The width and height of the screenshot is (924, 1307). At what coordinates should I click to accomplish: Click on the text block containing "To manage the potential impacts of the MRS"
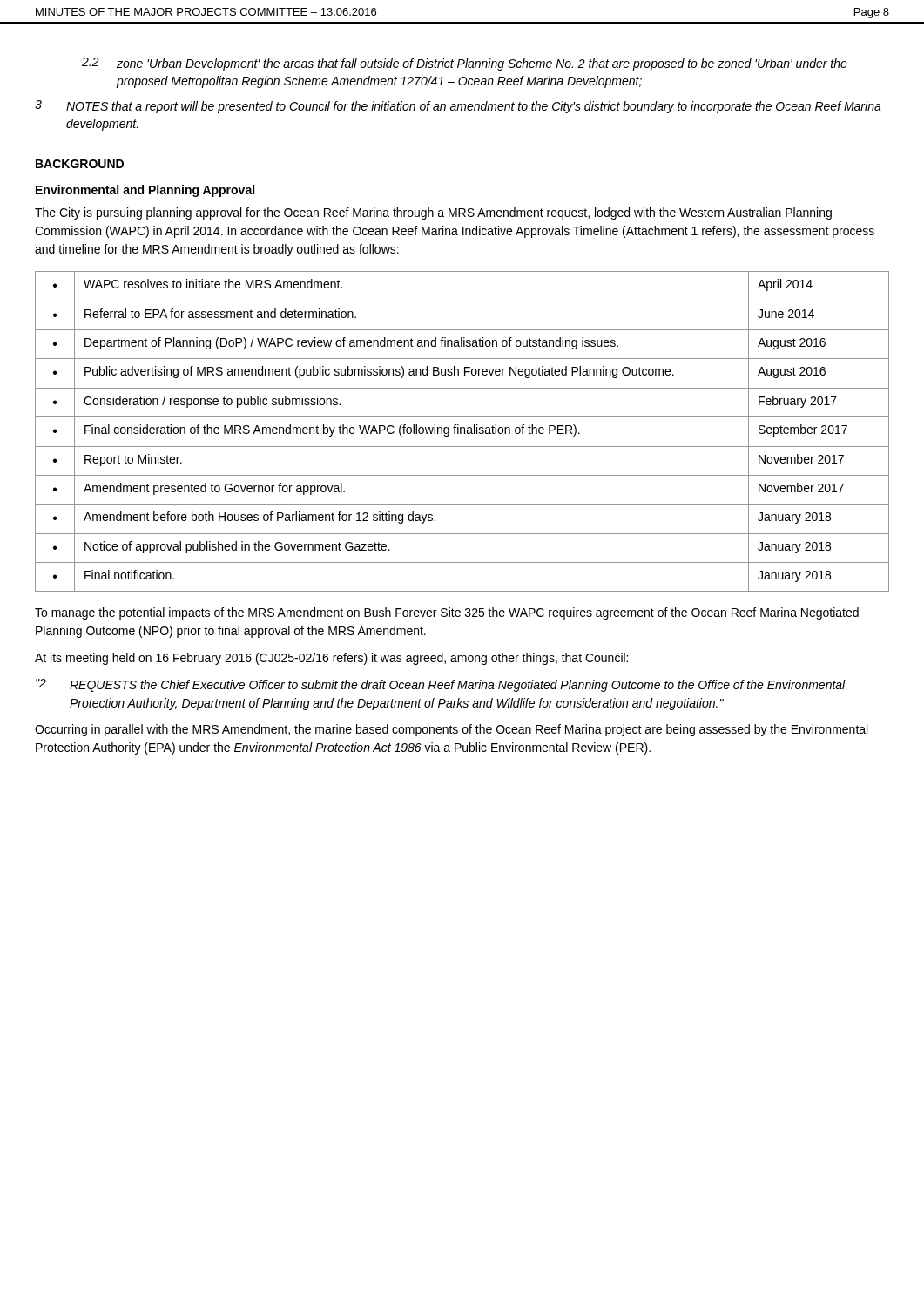coord(462,623)
